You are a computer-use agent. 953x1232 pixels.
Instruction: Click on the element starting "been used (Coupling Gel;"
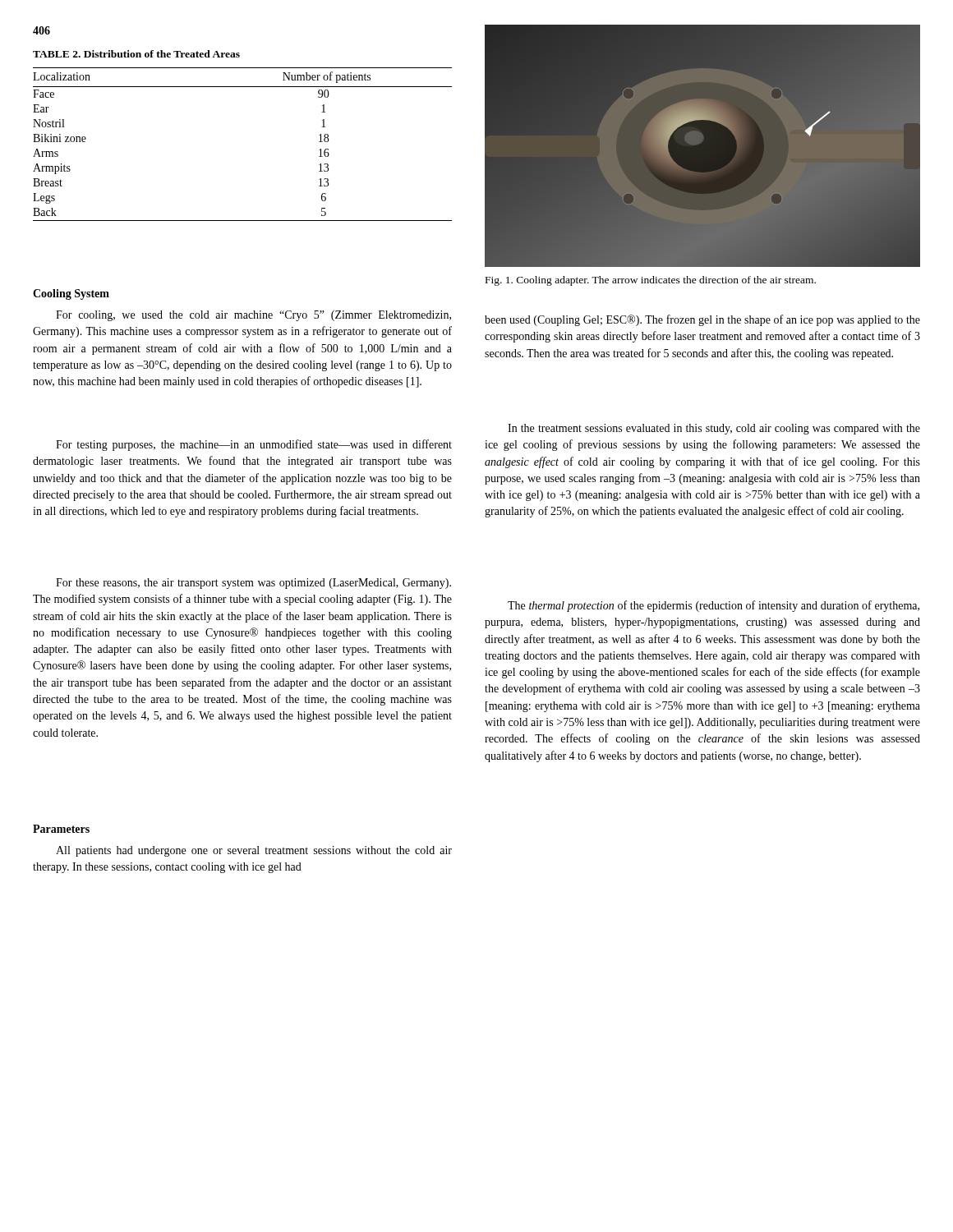(x=702, y=337)
